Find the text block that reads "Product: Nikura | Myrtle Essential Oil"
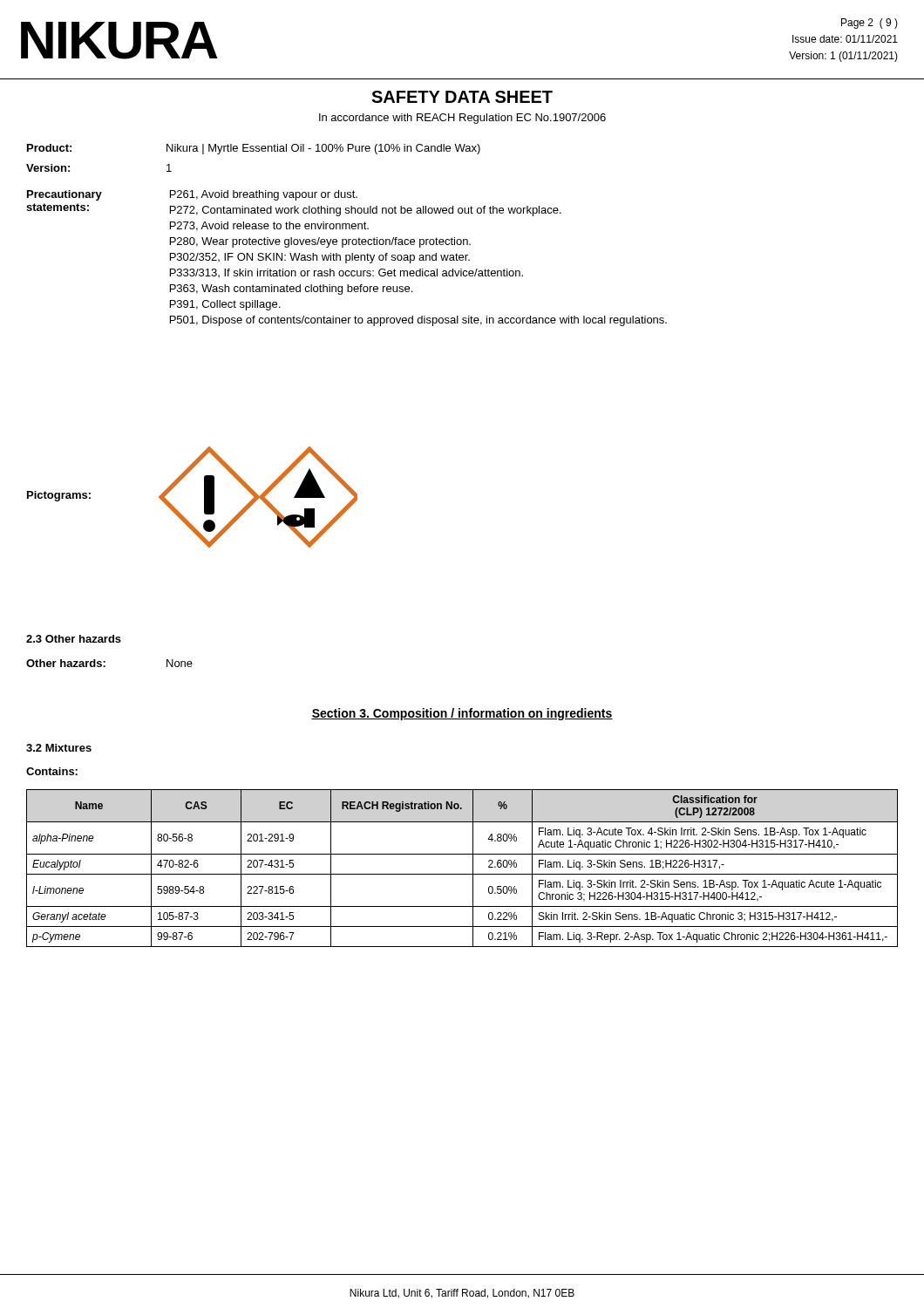This screenshot has height=1308, width=924. tap(253, 148)
